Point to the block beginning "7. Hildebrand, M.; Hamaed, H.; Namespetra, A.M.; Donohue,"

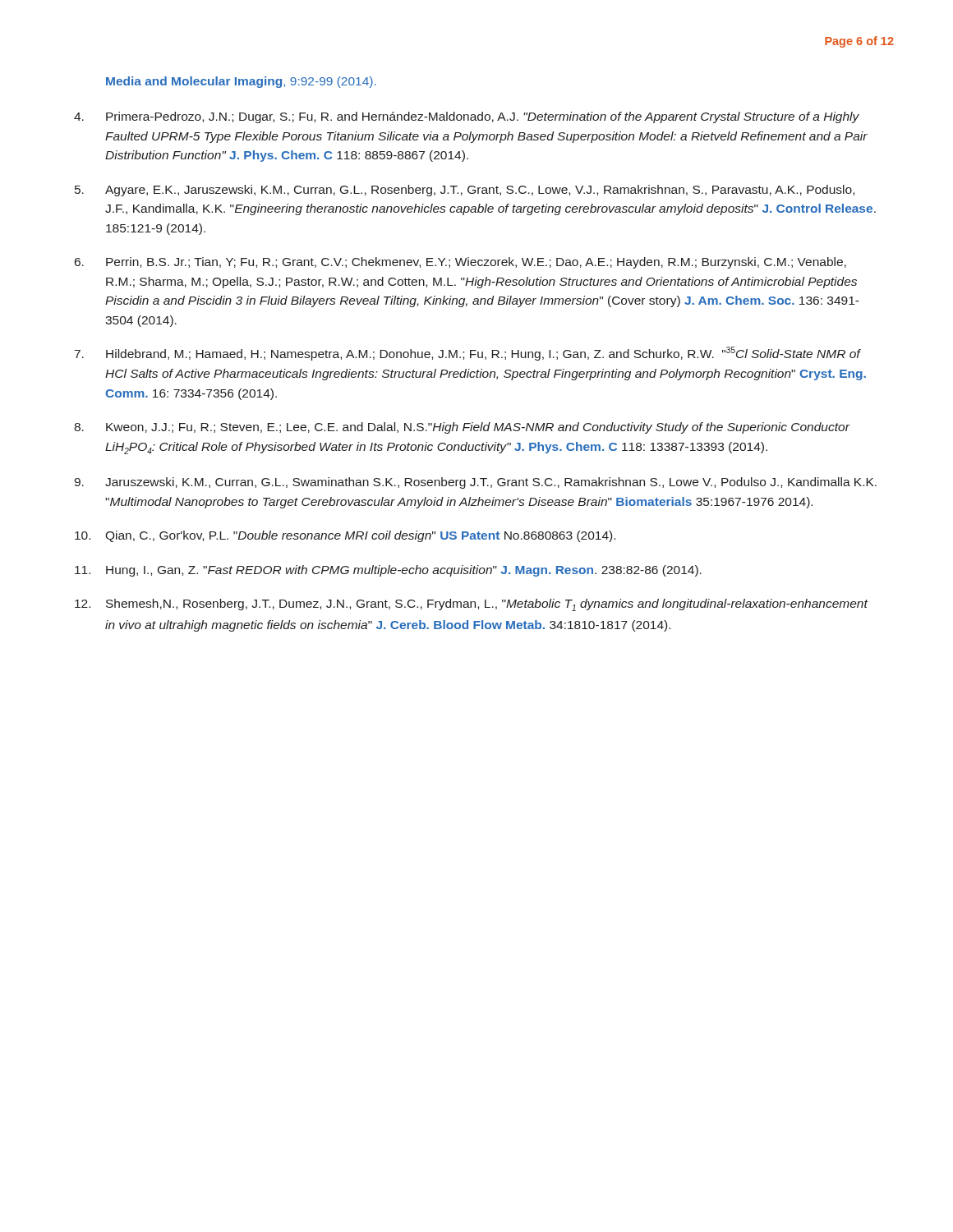tap(476, 374)
